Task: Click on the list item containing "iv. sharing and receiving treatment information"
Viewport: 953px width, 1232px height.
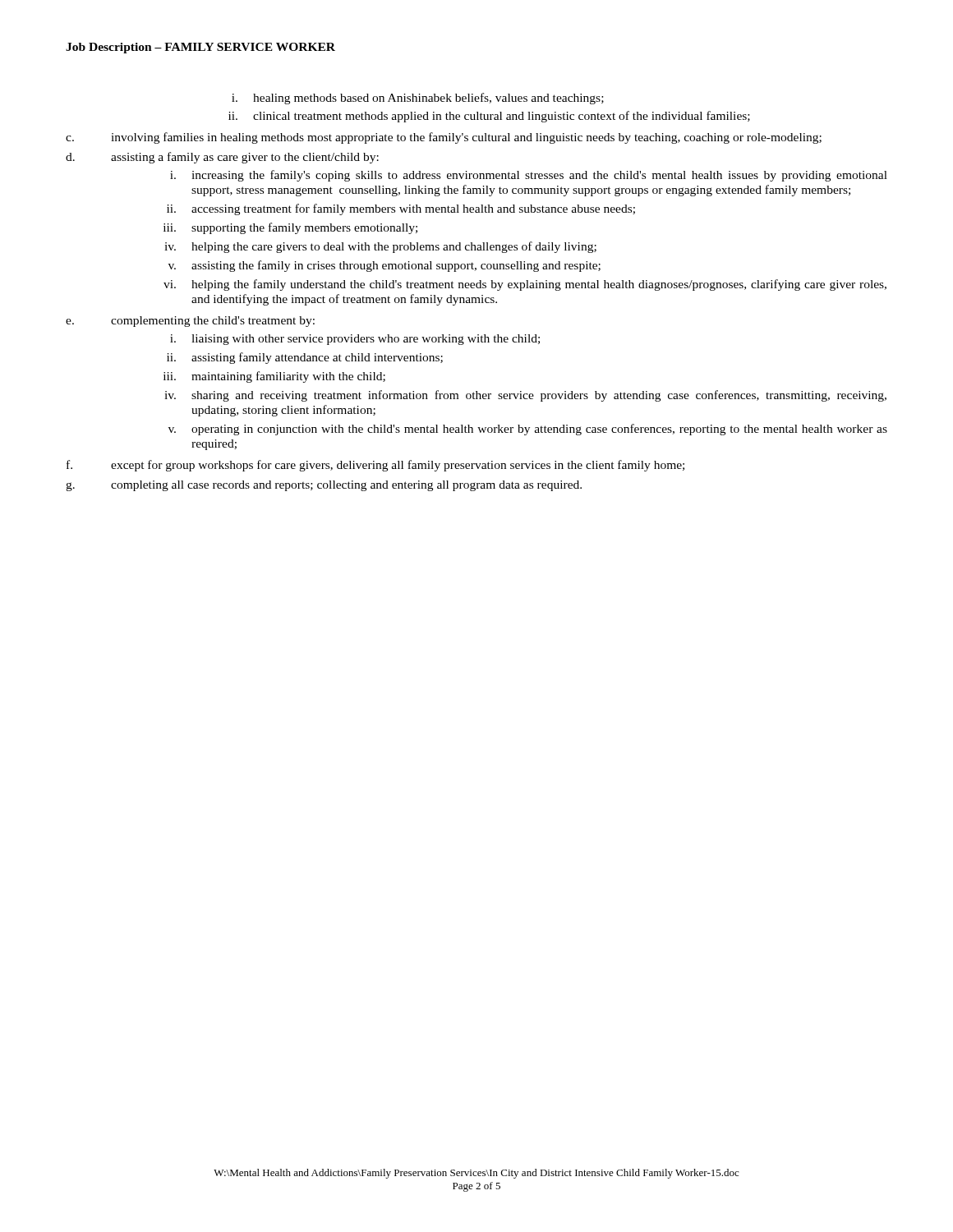Action: click(499, 402)
